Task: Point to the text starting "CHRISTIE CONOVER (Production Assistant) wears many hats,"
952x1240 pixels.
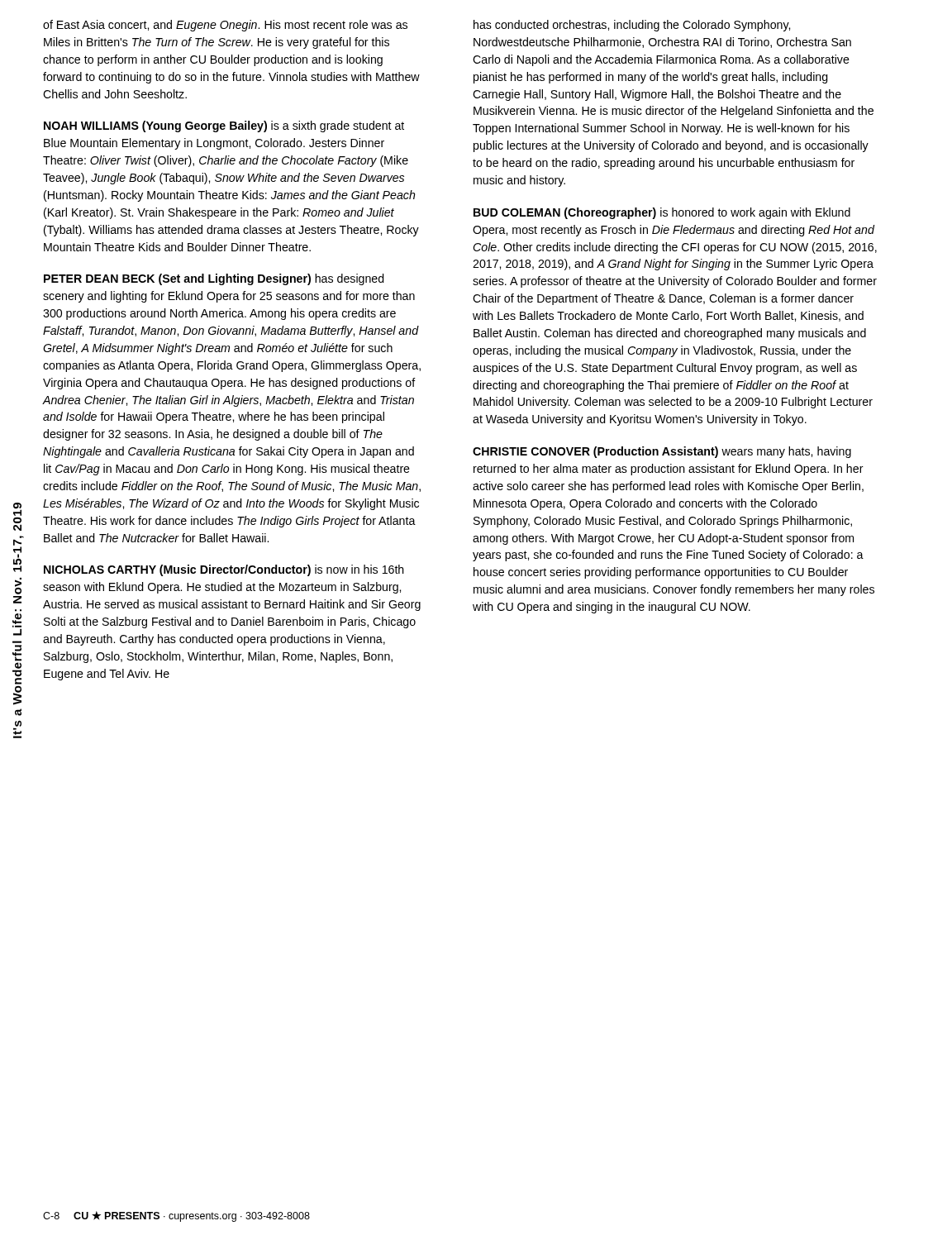Action: 675,529
